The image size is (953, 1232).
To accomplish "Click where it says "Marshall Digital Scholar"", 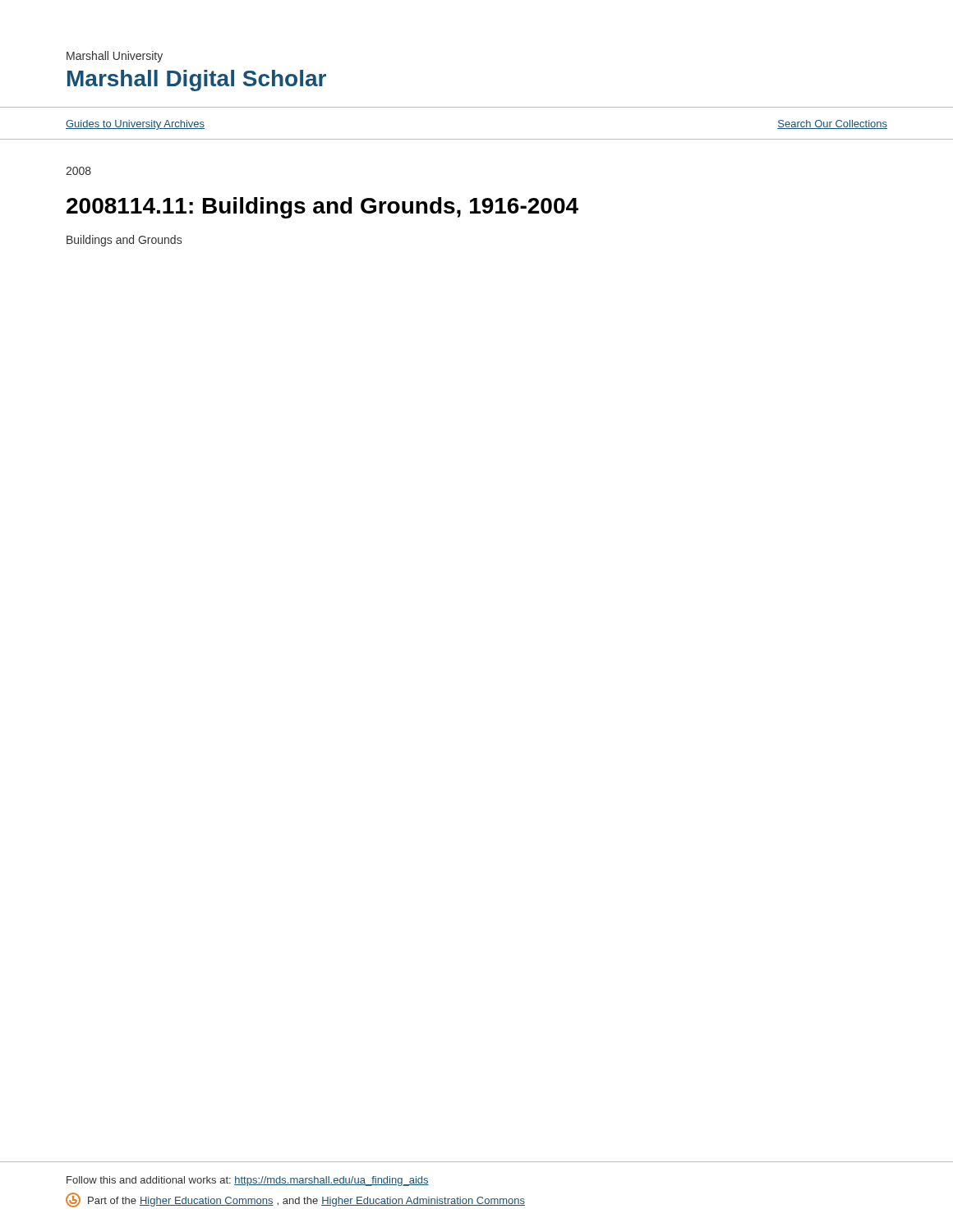I will click(196, 78).
